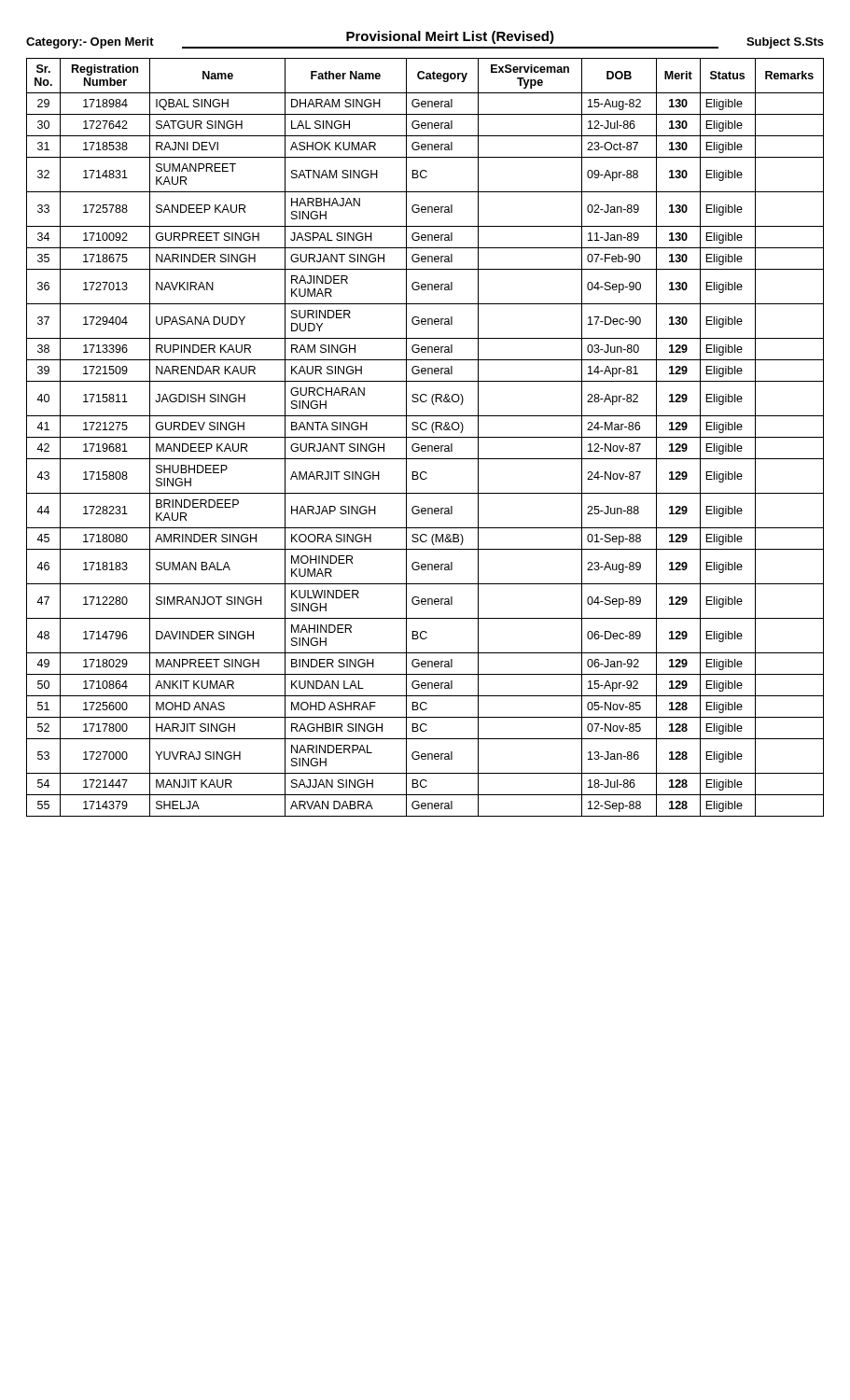Click on the element starting "Category:- Open Merit"
Viewport: 850px width, 1400px height.
click(90, 42)
